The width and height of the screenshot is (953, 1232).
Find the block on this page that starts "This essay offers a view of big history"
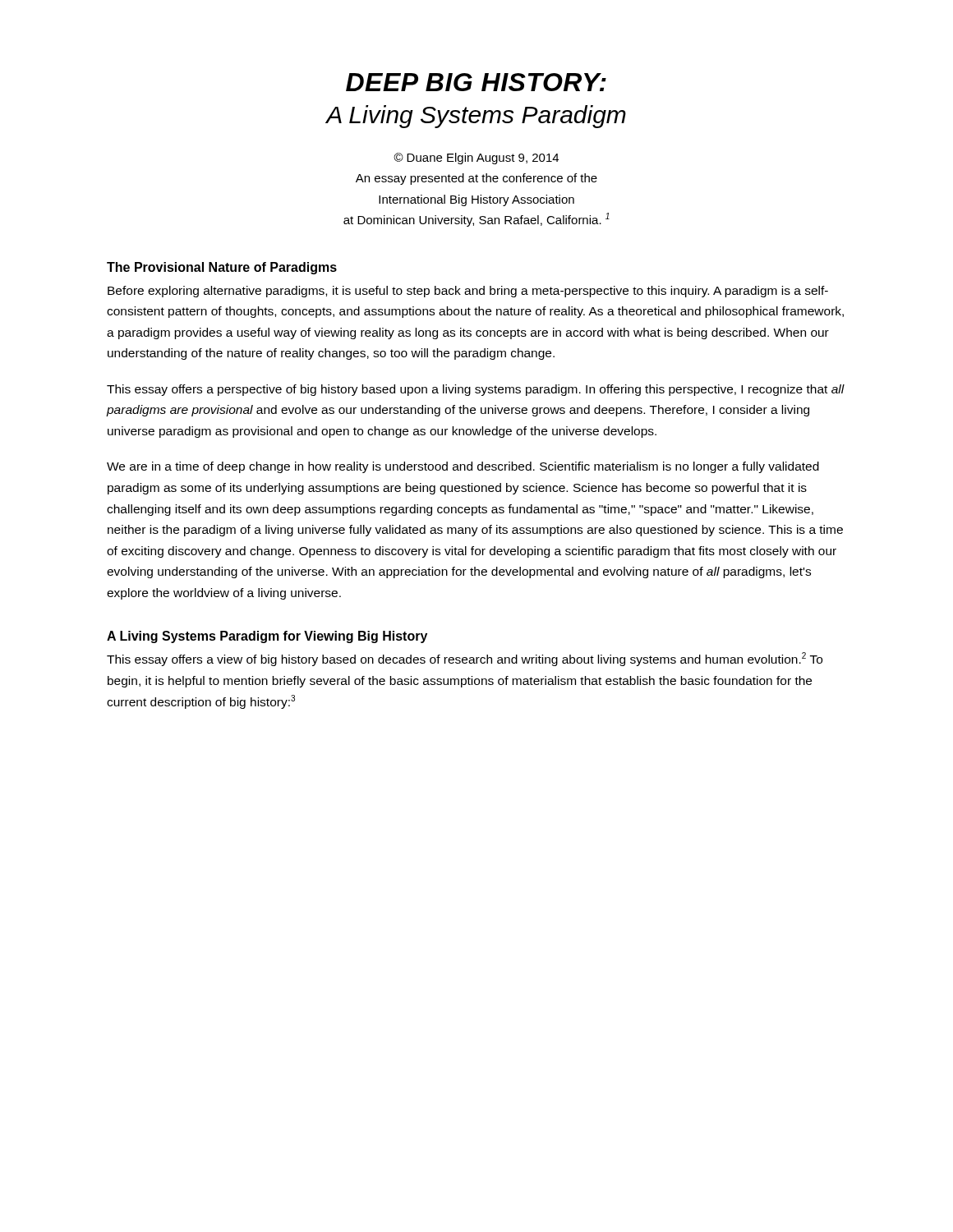click(465, 680)
